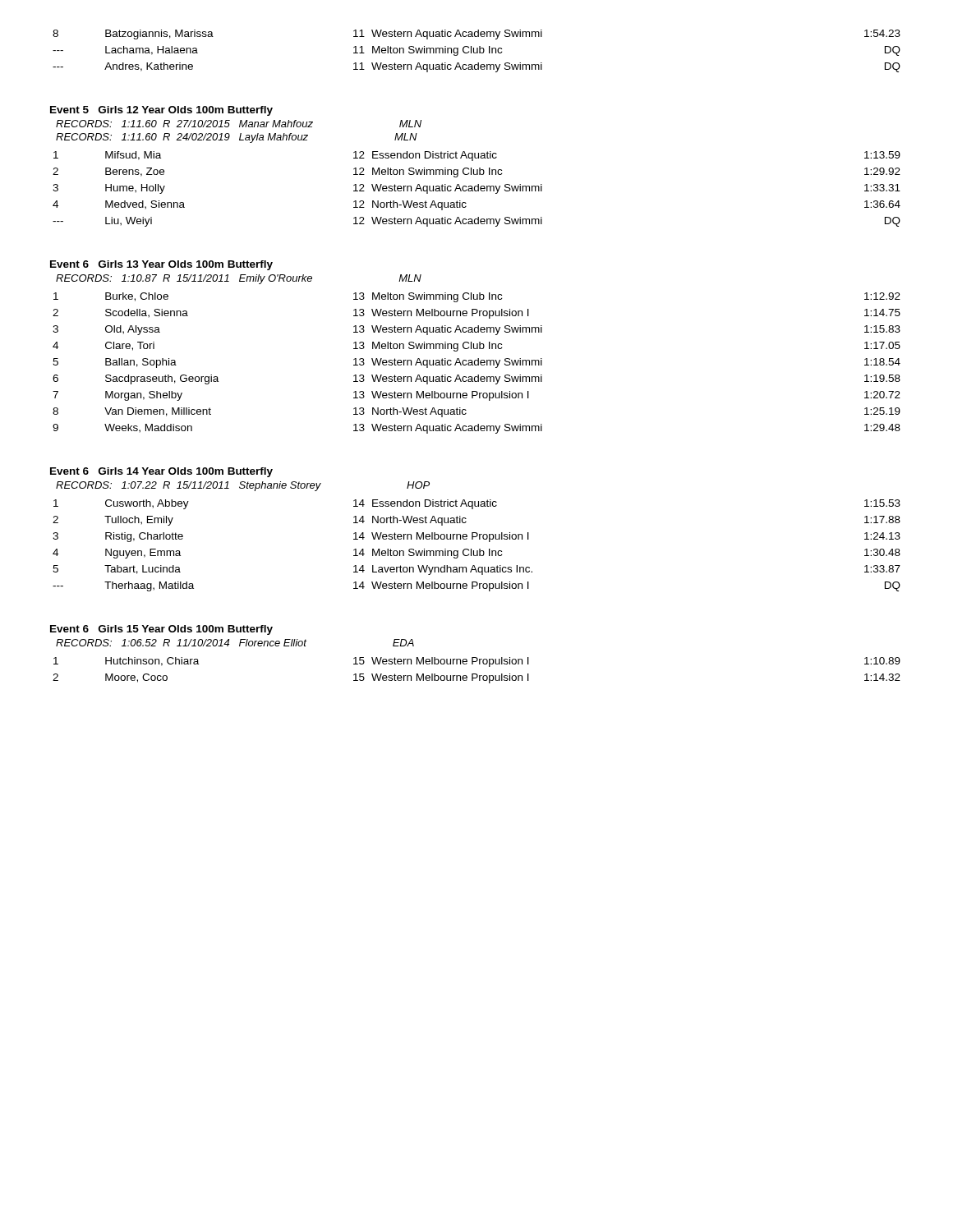Click on the table containing "Sacdpraseuth, Georgia"
This screenshot has width=953, height=1232.
pos(476,361)
